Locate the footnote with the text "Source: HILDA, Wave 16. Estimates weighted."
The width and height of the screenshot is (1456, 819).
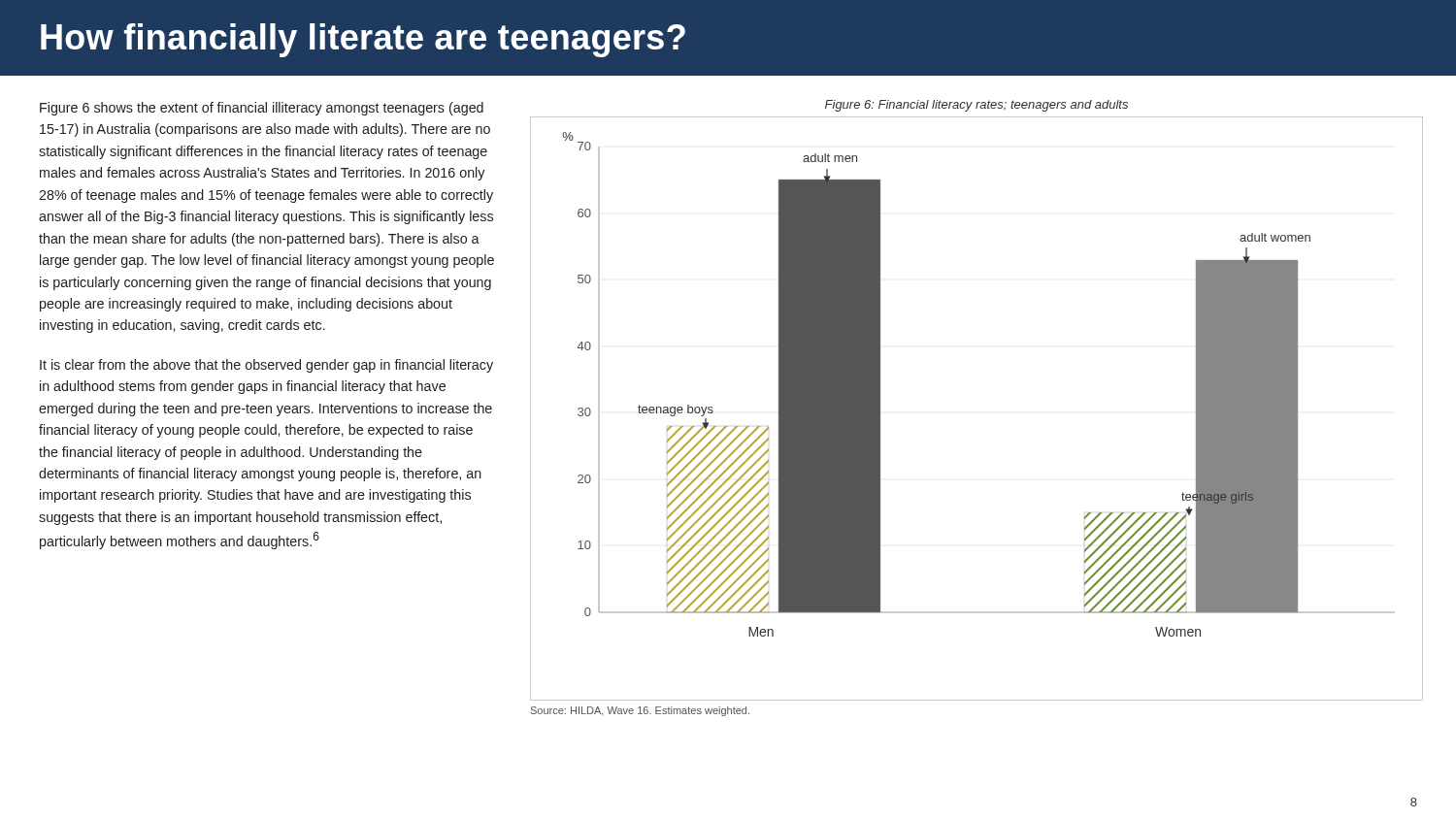(x=640, y=710)
